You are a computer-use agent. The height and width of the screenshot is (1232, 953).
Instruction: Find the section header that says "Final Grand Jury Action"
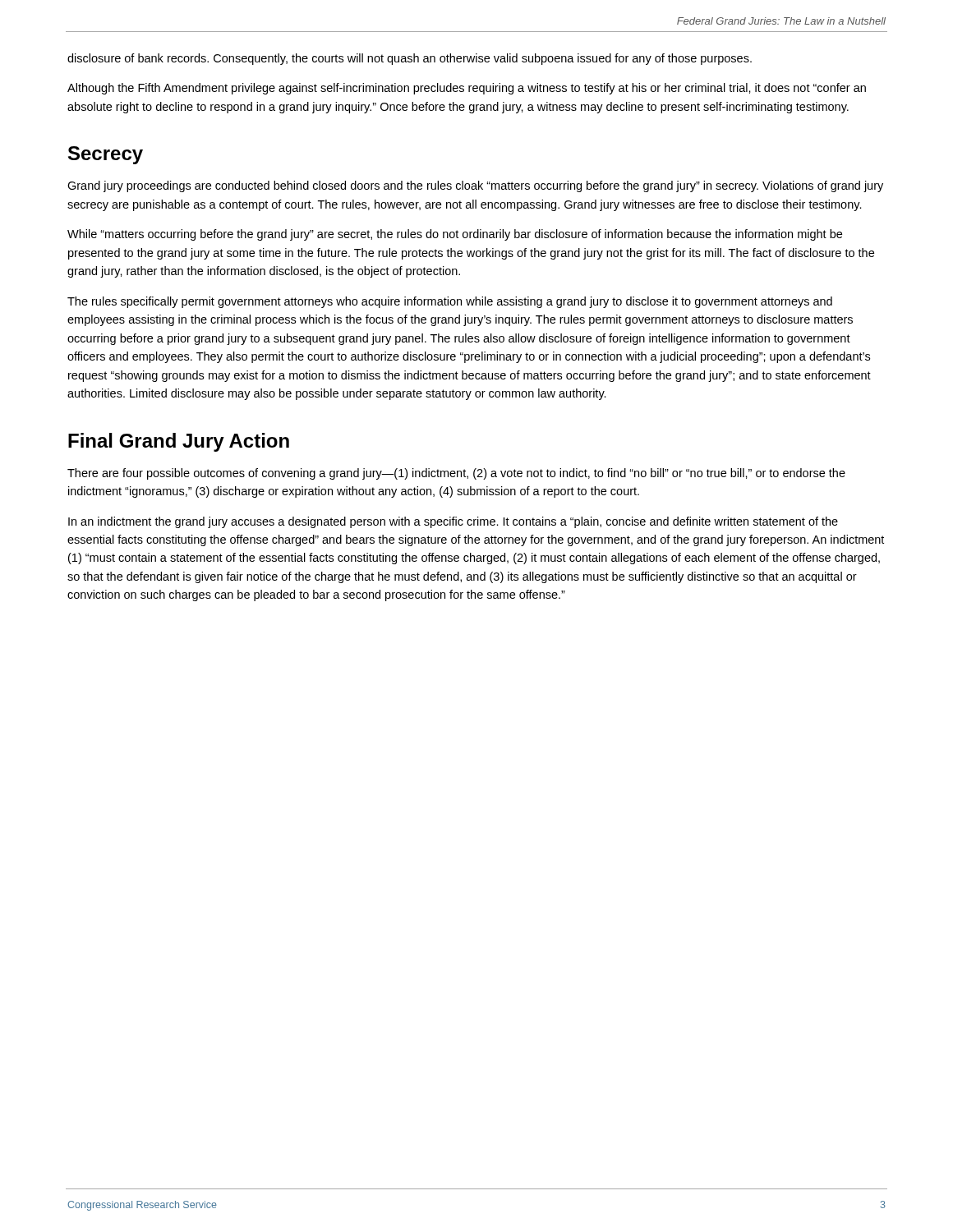179,440
